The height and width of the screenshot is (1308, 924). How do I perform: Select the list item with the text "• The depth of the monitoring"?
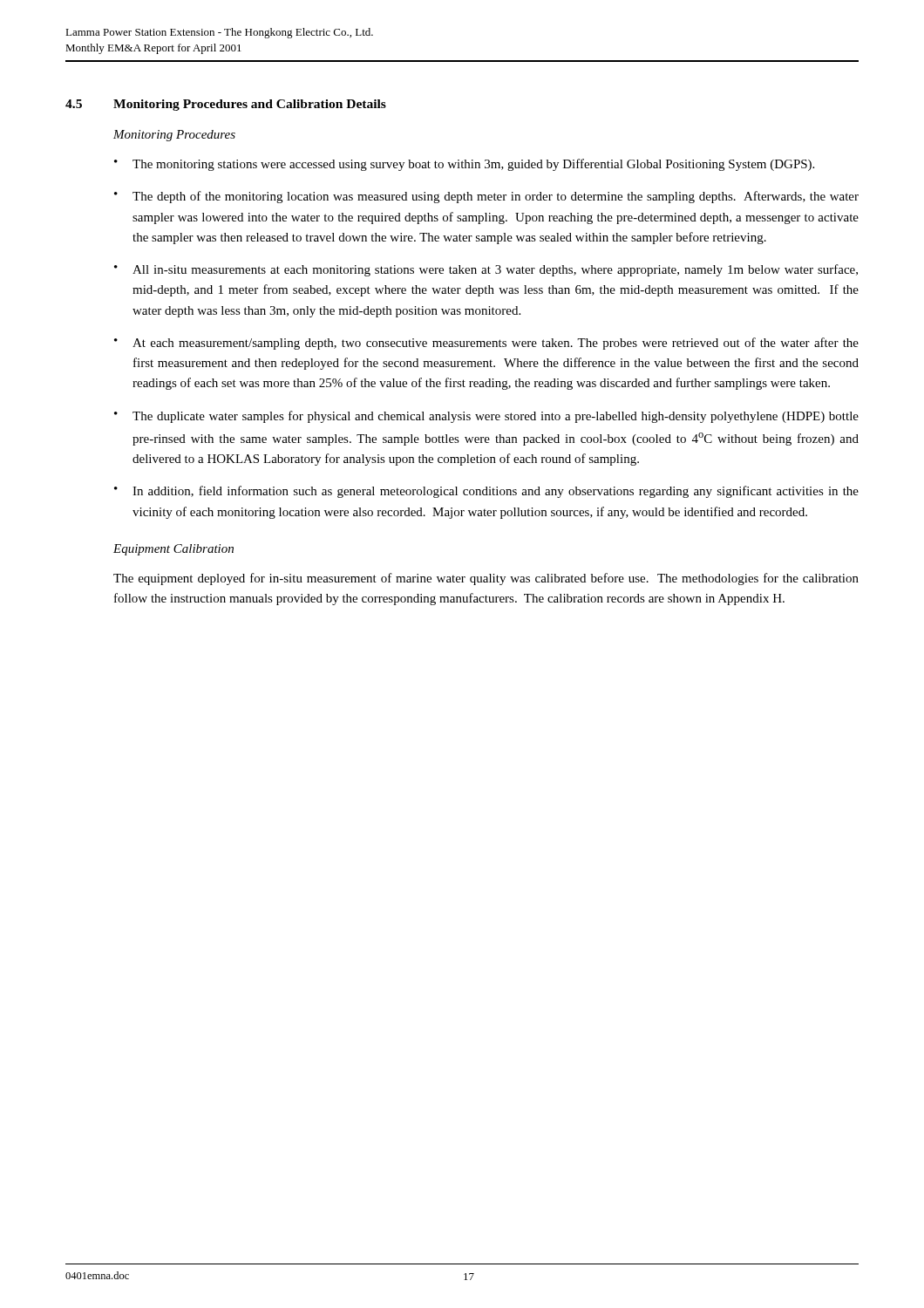486,217
